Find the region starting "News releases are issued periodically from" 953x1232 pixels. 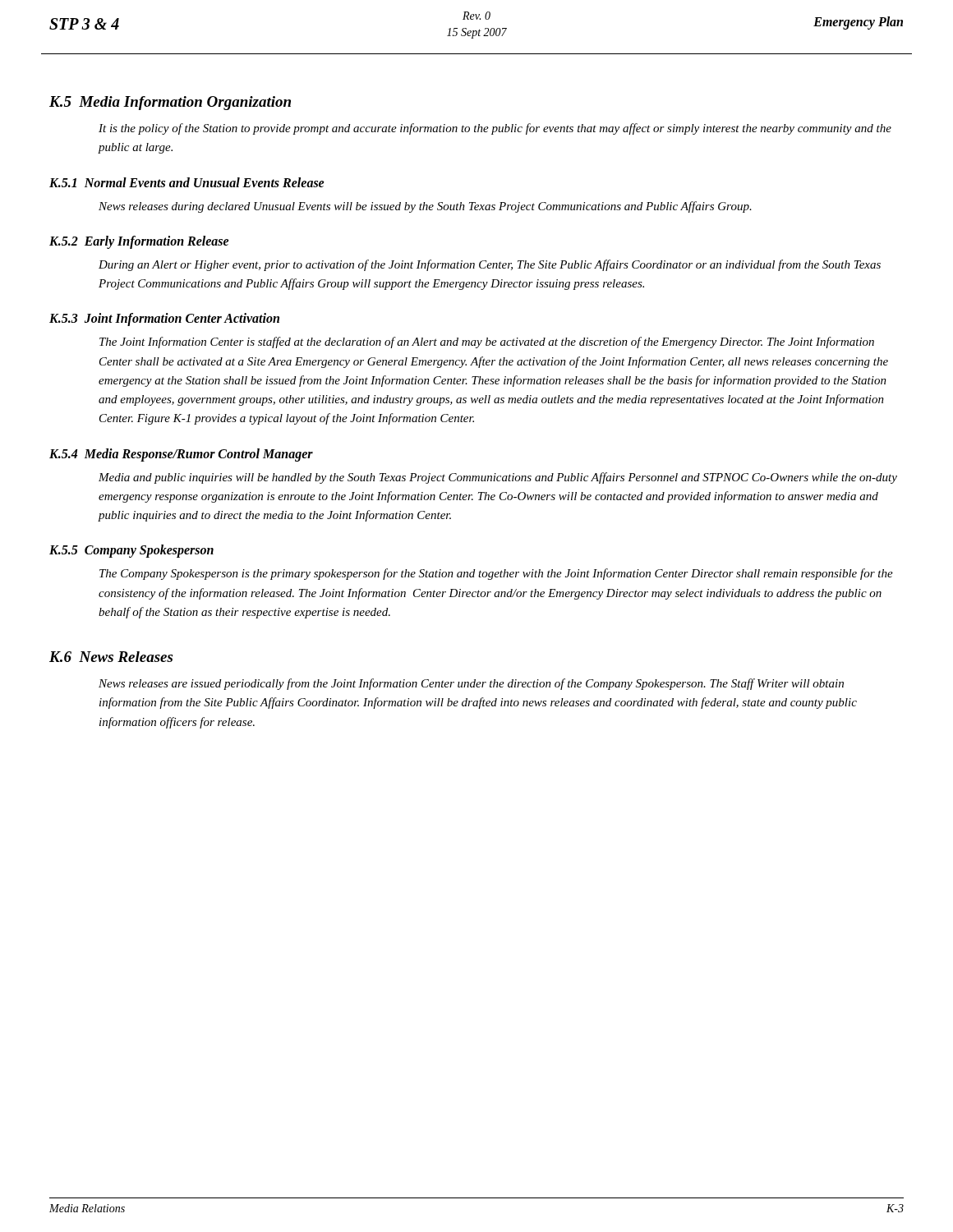[x=478, y=702]
